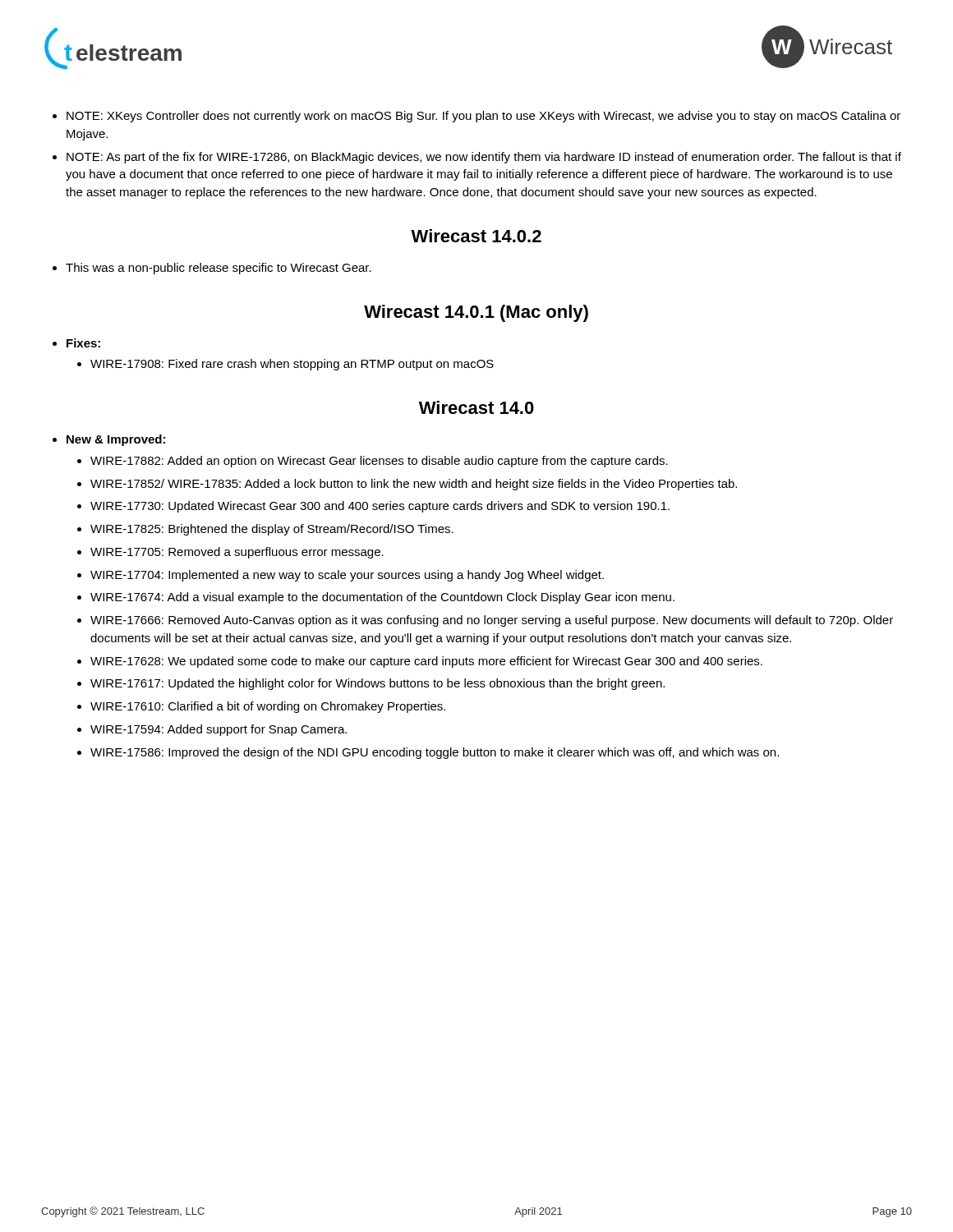953x1232 pixels.
Task: Find the list item with the text "WIRE-17704: Implemented a new way"
Action: [x=348, y=574]
